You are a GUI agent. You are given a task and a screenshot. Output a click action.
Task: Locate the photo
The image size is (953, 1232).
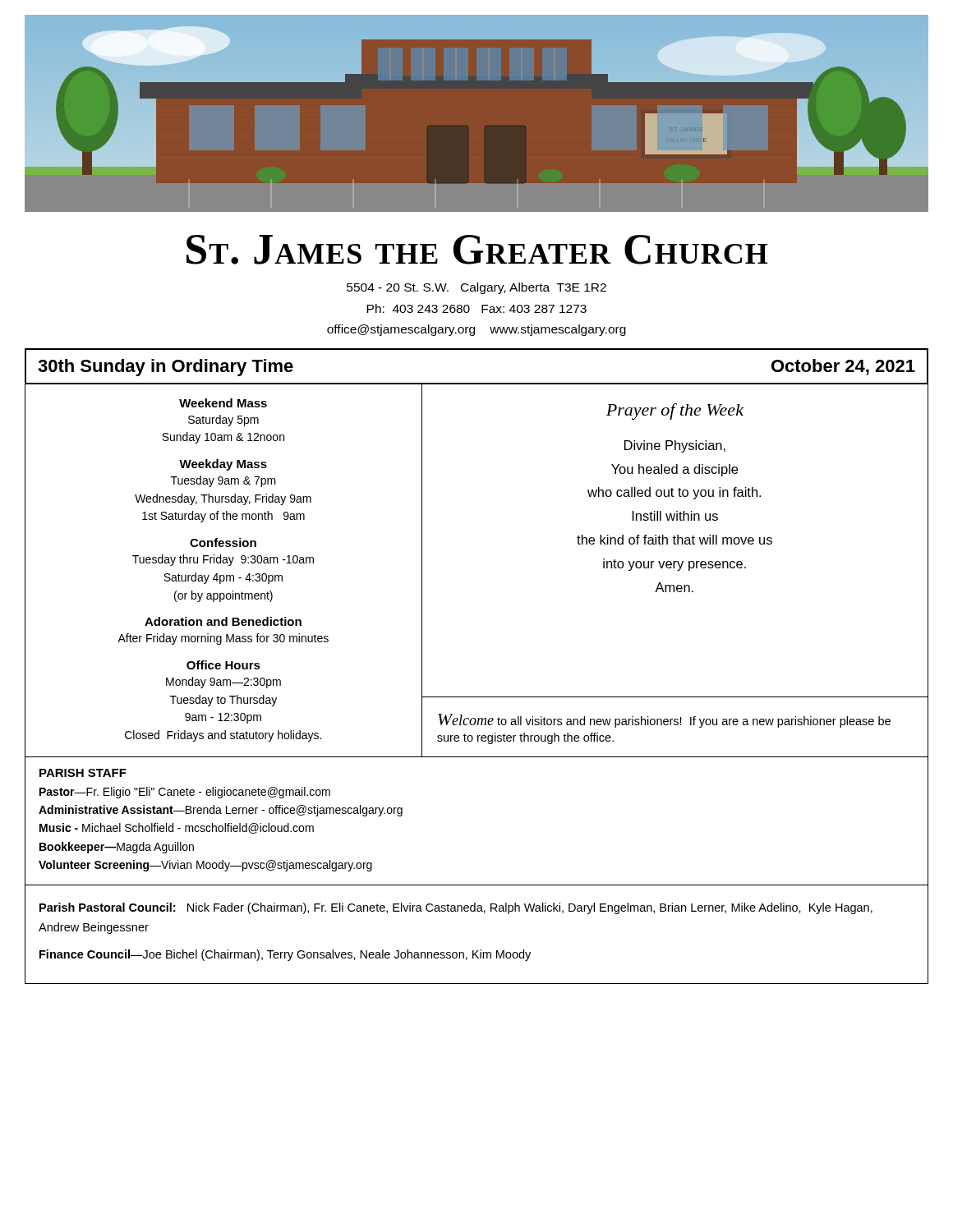pyautogui.click(x=476, y=113)
